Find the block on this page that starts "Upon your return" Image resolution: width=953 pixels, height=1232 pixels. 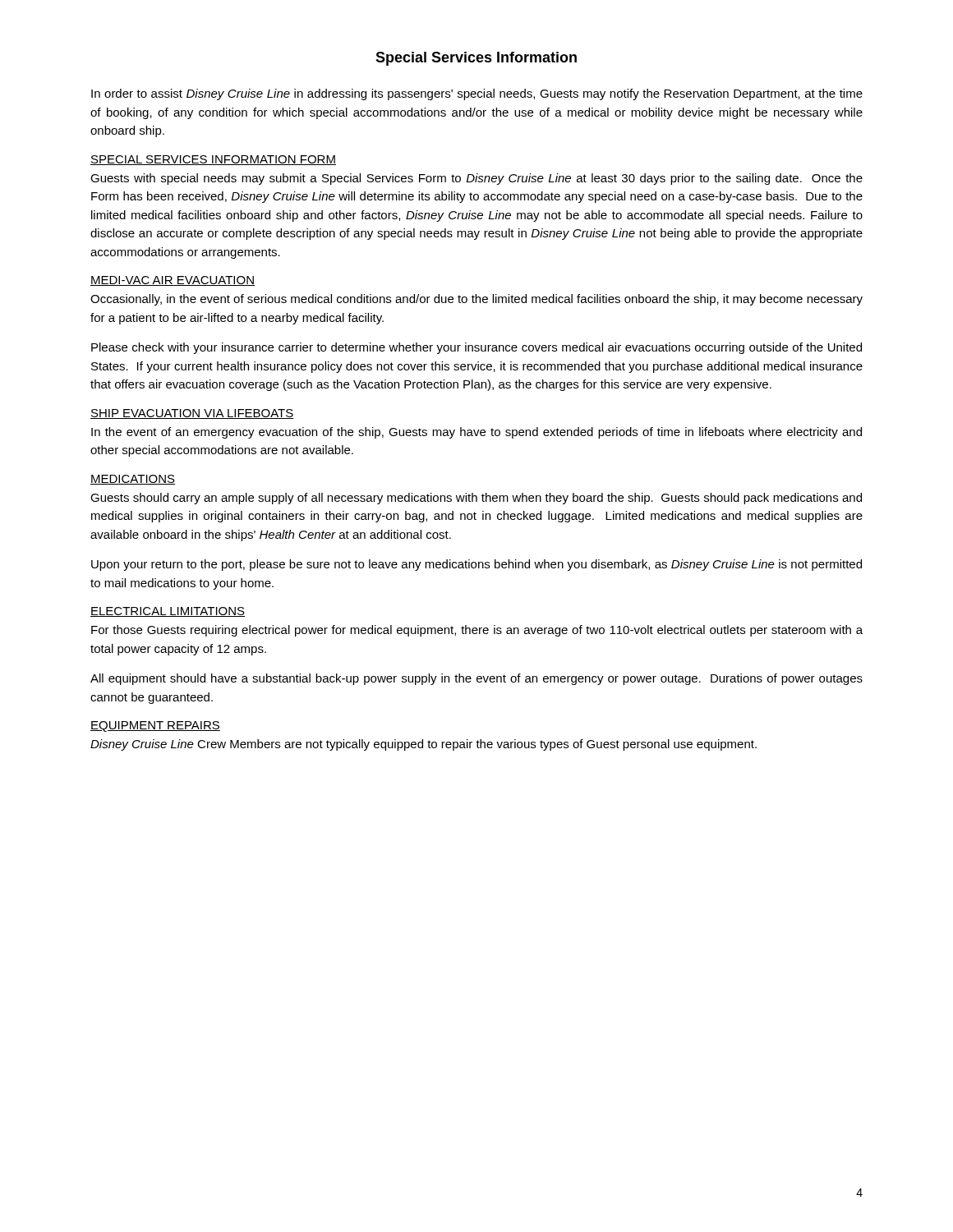click(476, 574)
